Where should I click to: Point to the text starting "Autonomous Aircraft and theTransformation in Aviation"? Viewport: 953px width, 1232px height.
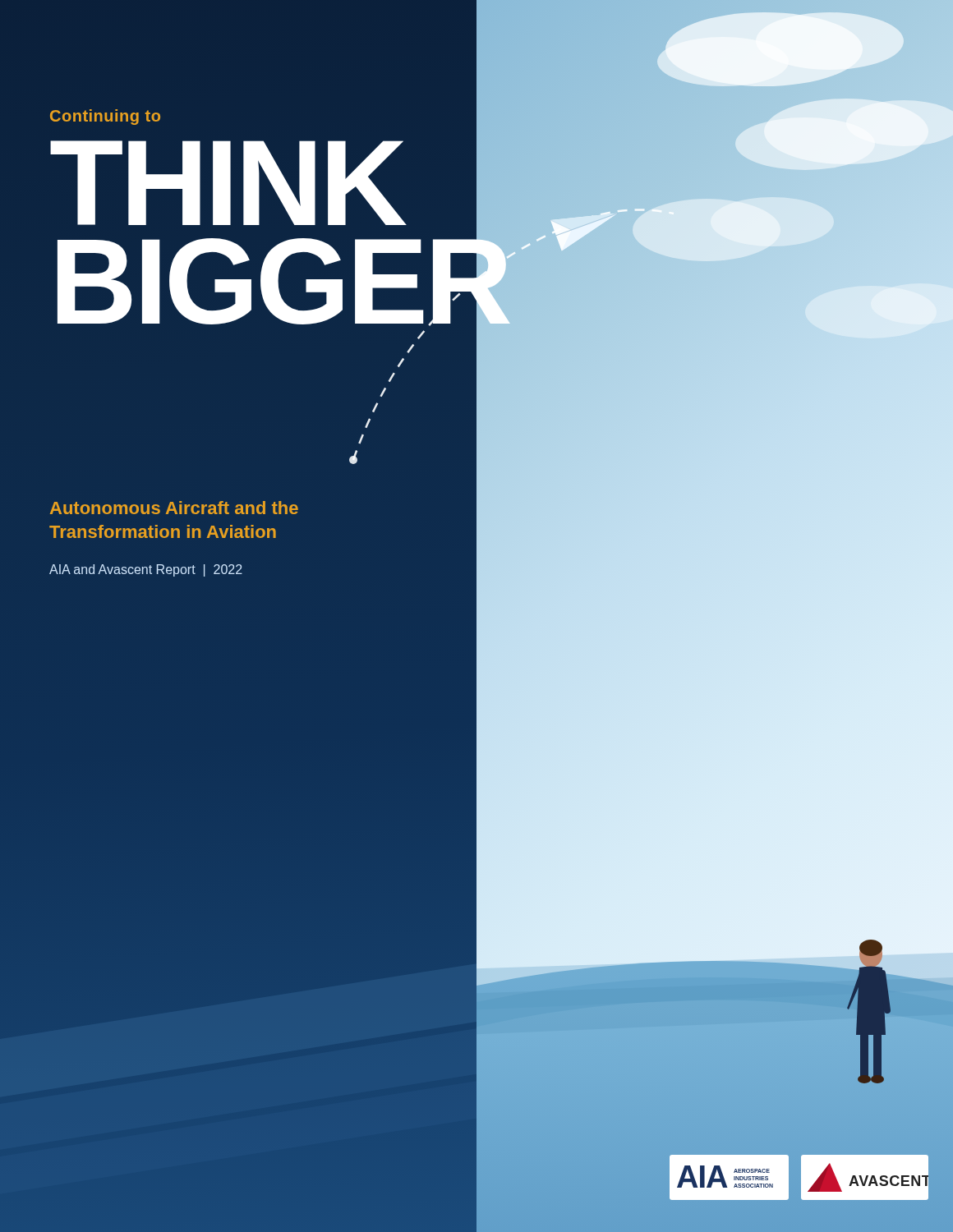174,520
